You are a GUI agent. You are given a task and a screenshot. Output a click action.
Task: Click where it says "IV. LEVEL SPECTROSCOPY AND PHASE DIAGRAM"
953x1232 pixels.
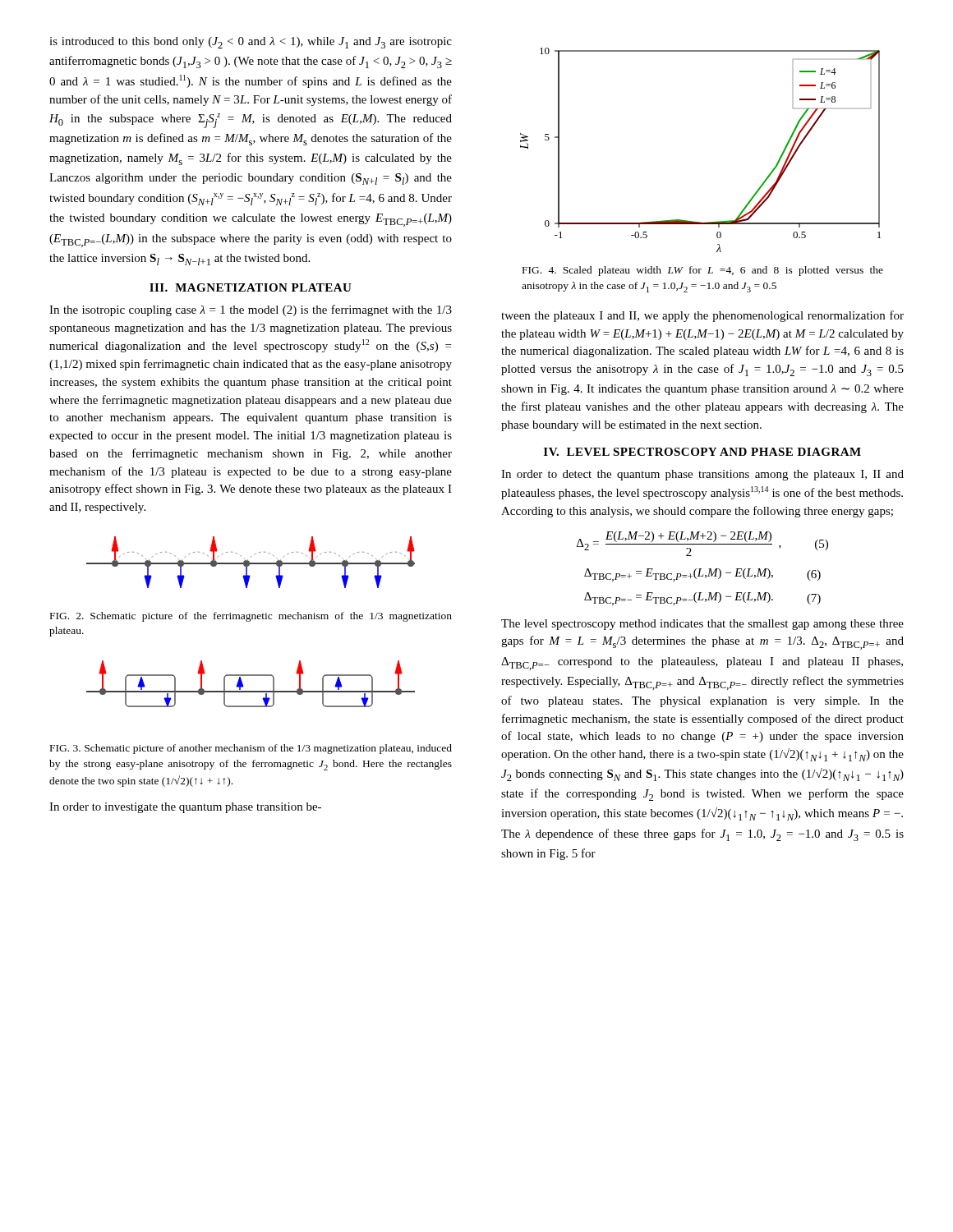702,452
